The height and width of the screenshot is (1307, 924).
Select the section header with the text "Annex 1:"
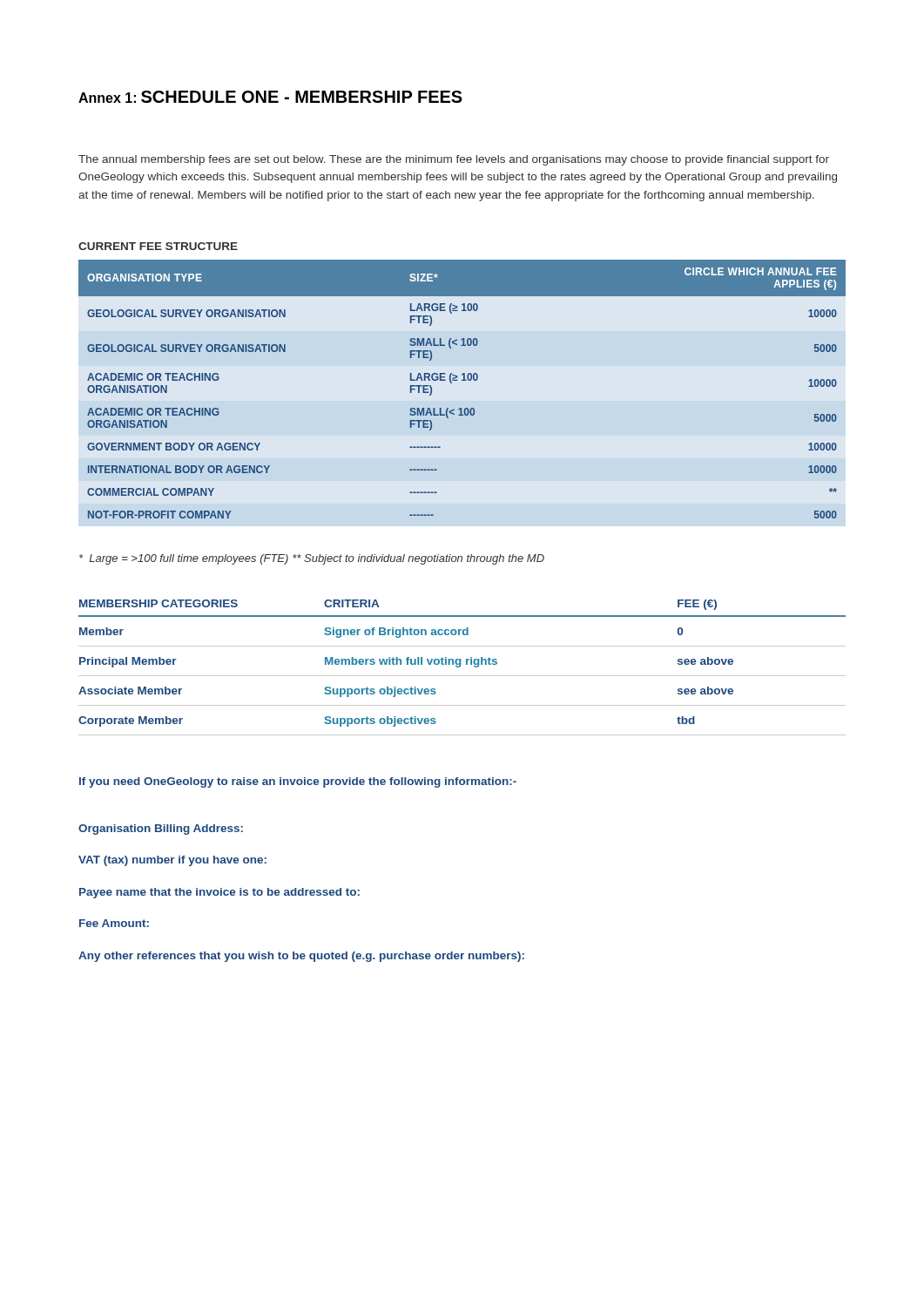[x=108, y=98]
